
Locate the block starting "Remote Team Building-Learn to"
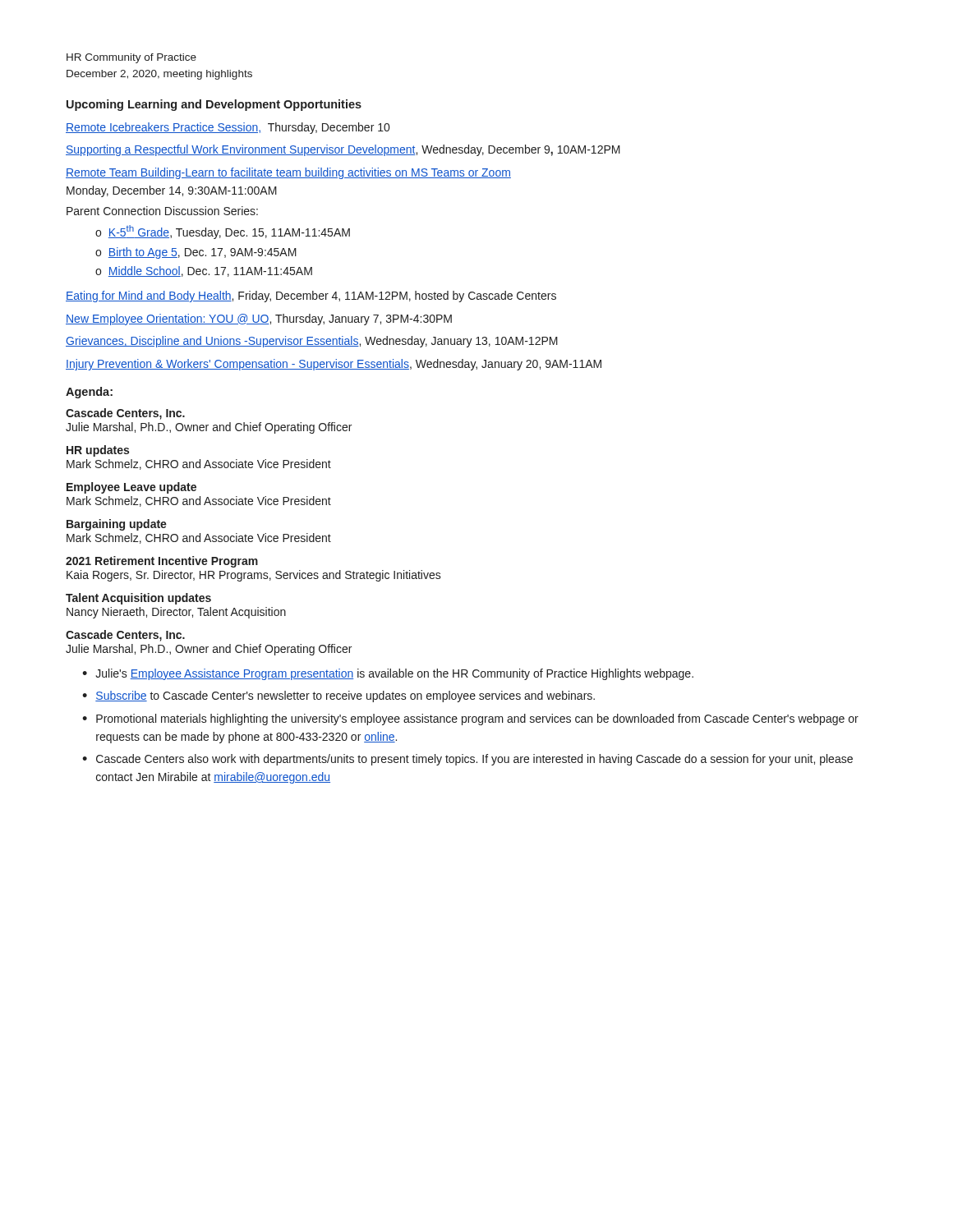point(288,181)
